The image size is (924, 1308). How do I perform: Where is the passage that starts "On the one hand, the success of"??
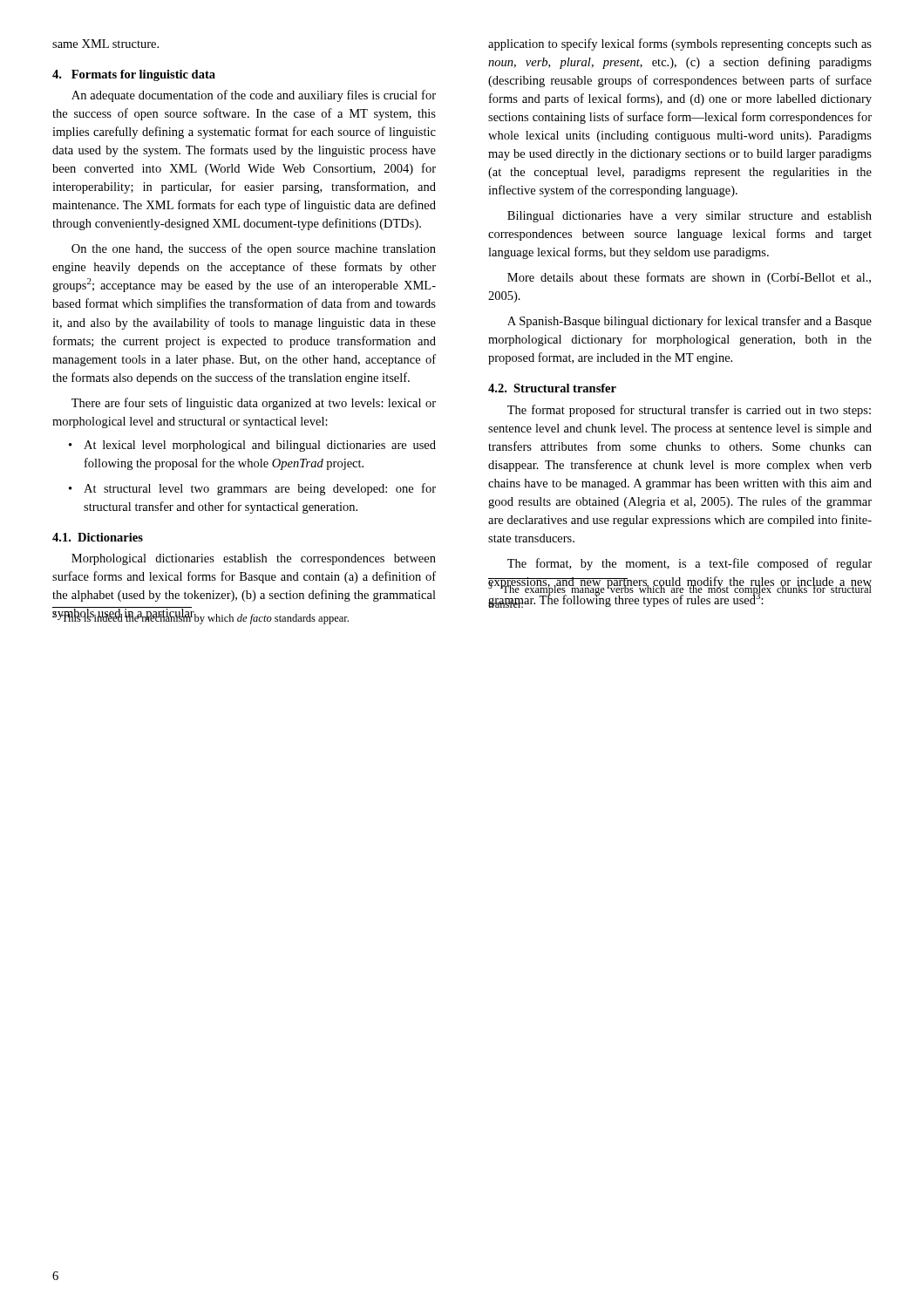tap(244, 313)
